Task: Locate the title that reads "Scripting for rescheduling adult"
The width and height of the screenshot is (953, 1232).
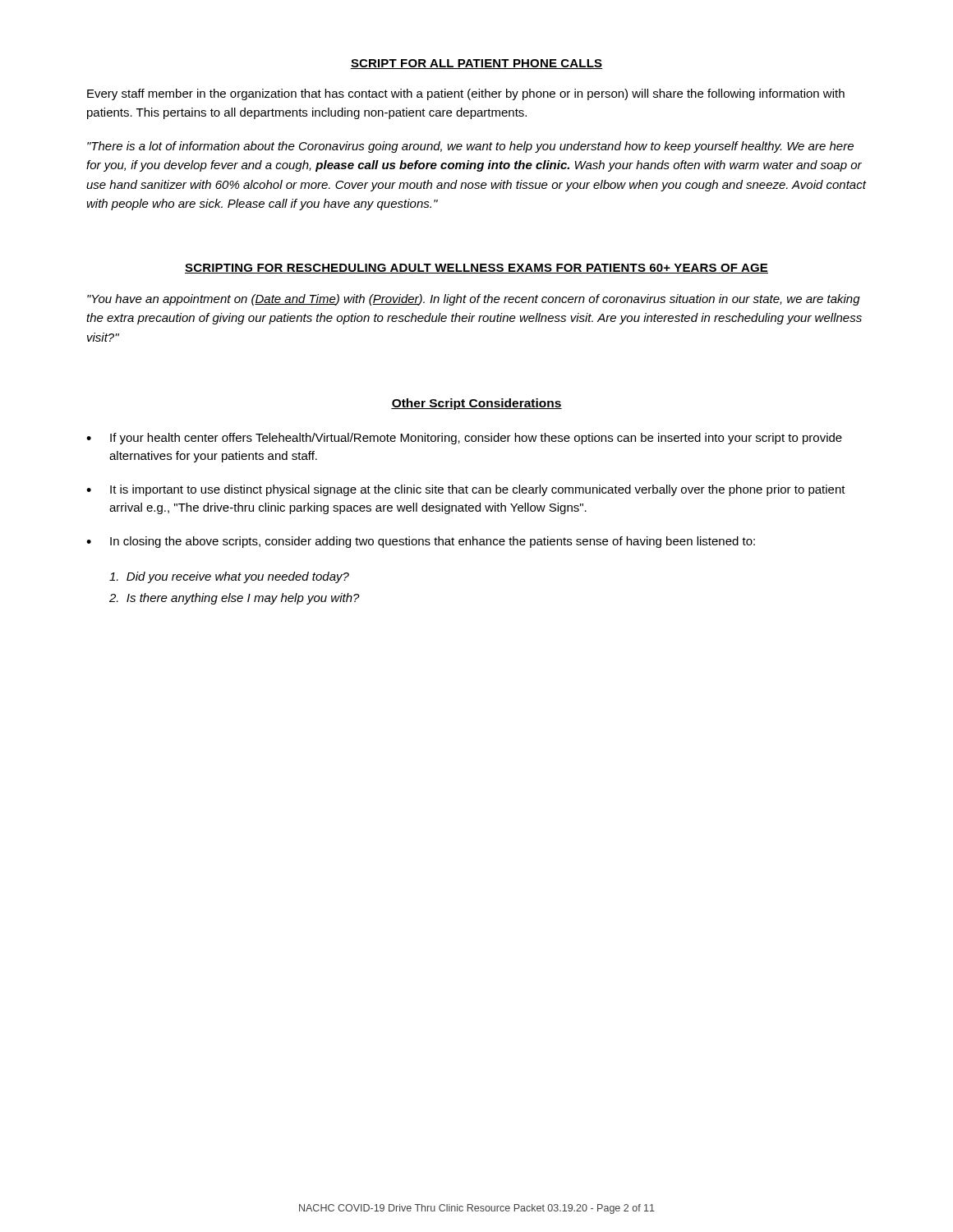Action: tap(476, 267)
